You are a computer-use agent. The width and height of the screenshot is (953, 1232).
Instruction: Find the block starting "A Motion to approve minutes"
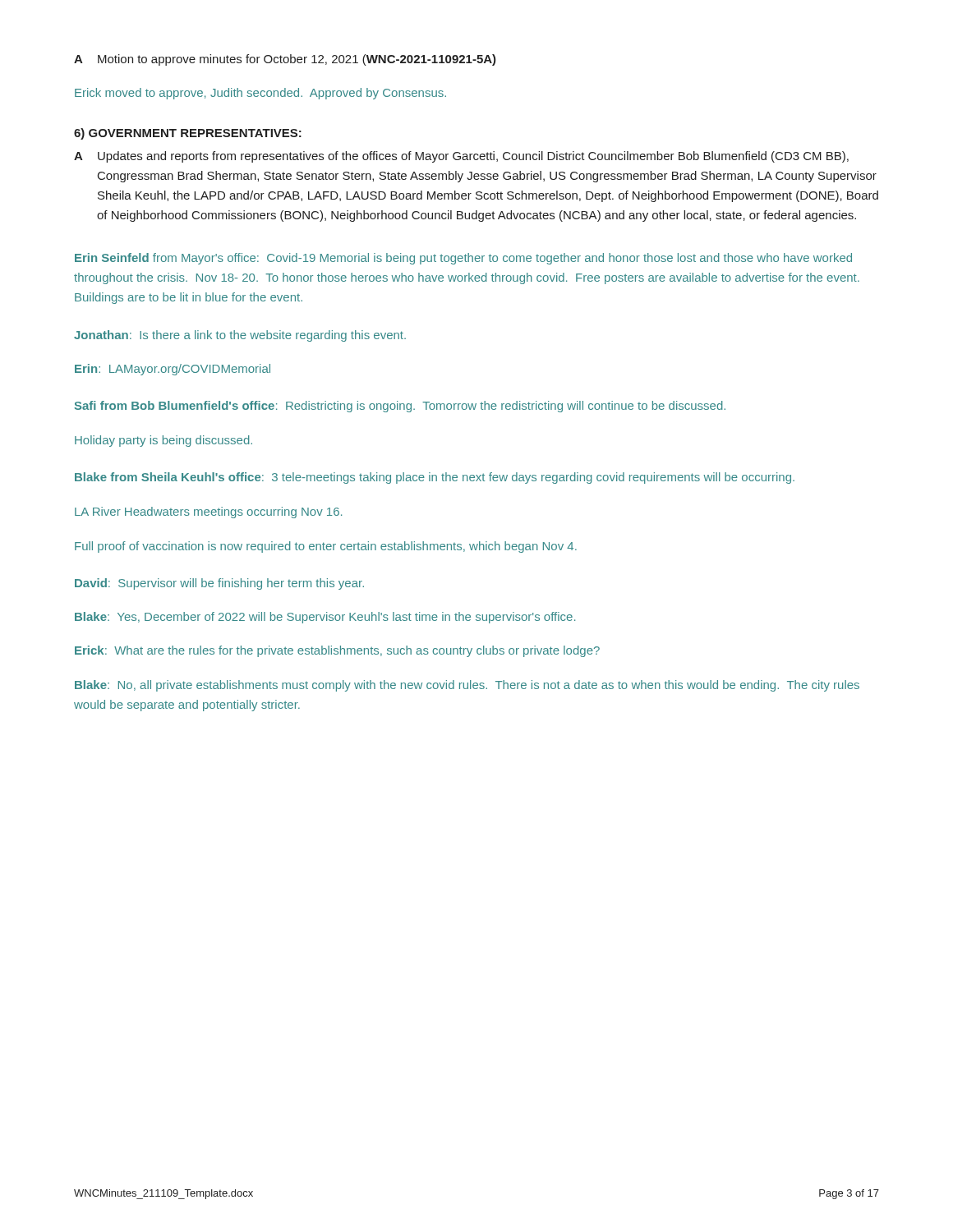pyautogui.click(x=285, y=59)
